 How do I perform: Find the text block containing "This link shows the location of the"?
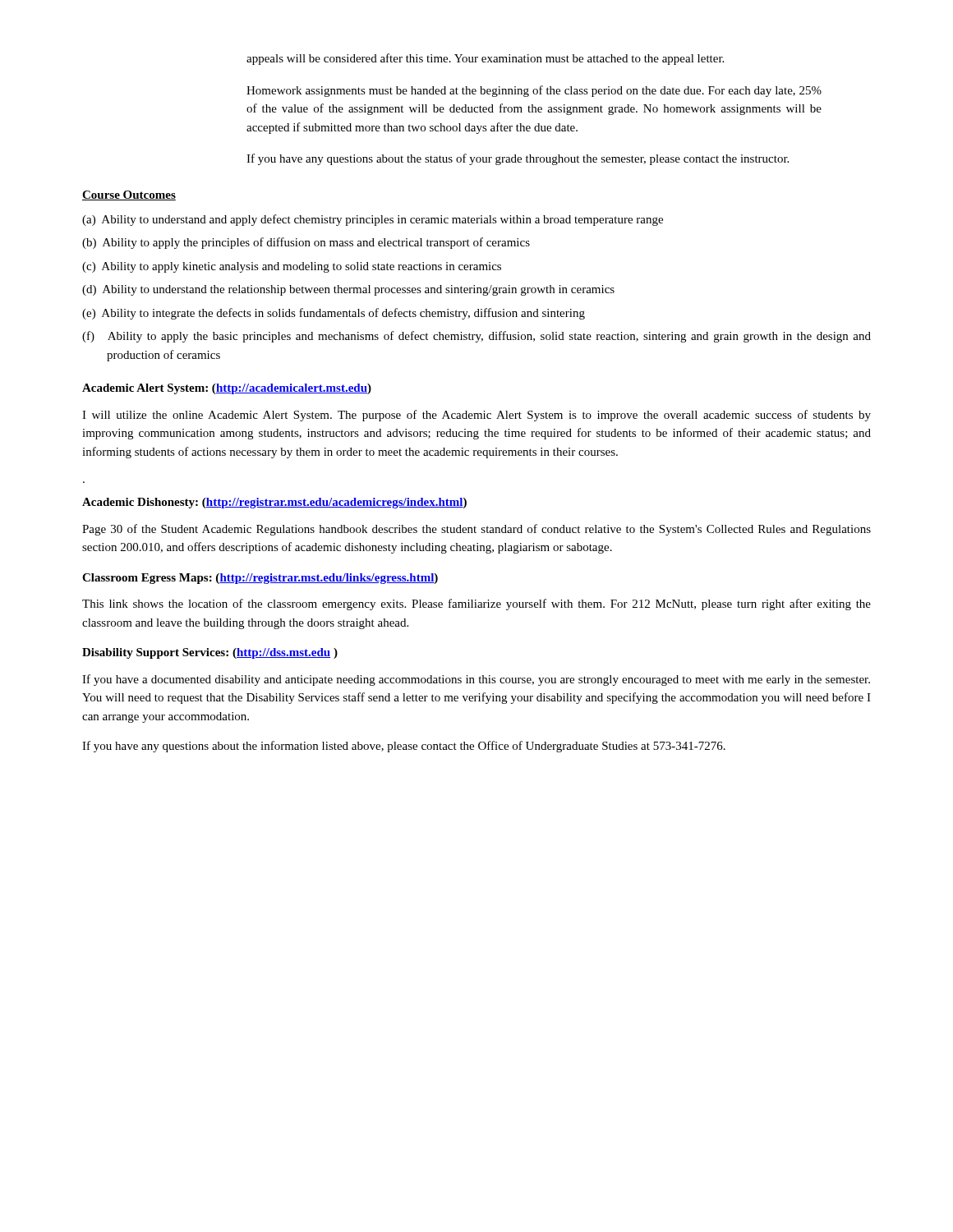pyautogui.click(x=476, y=613)
